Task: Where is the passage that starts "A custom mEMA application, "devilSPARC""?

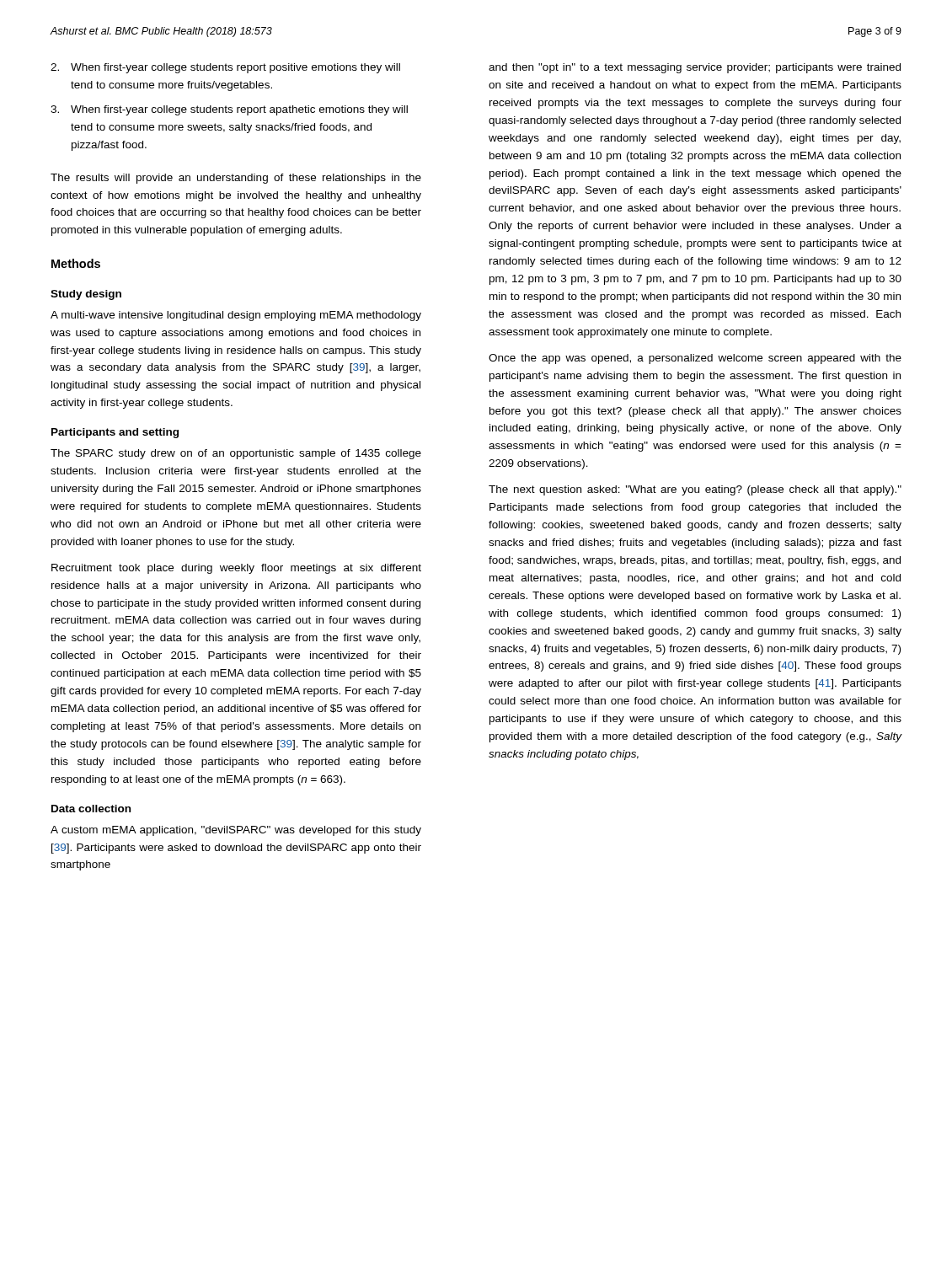Action: click(236, 847)
